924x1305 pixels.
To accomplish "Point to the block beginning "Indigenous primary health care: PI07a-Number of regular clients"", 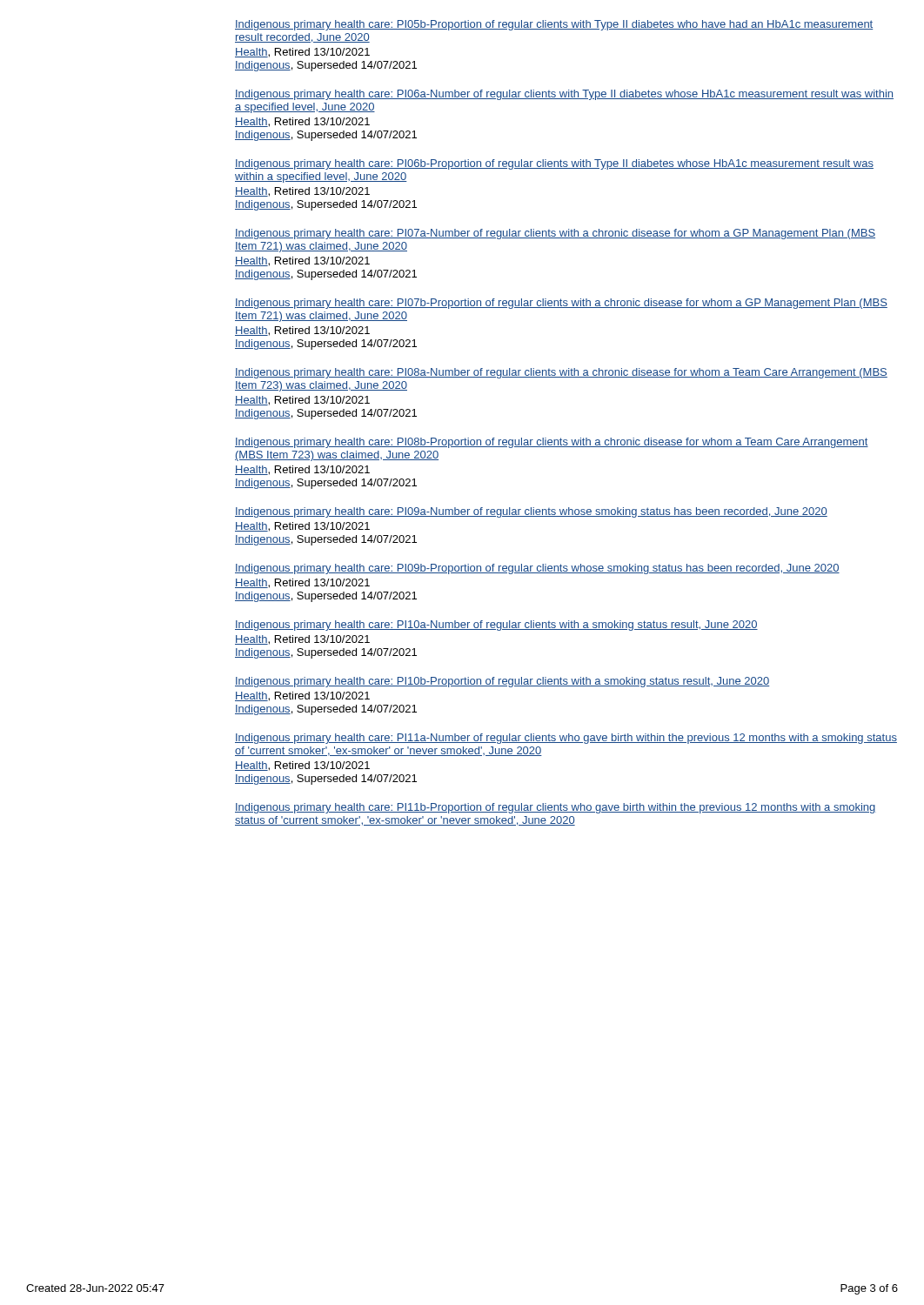I will coord(555,234).
